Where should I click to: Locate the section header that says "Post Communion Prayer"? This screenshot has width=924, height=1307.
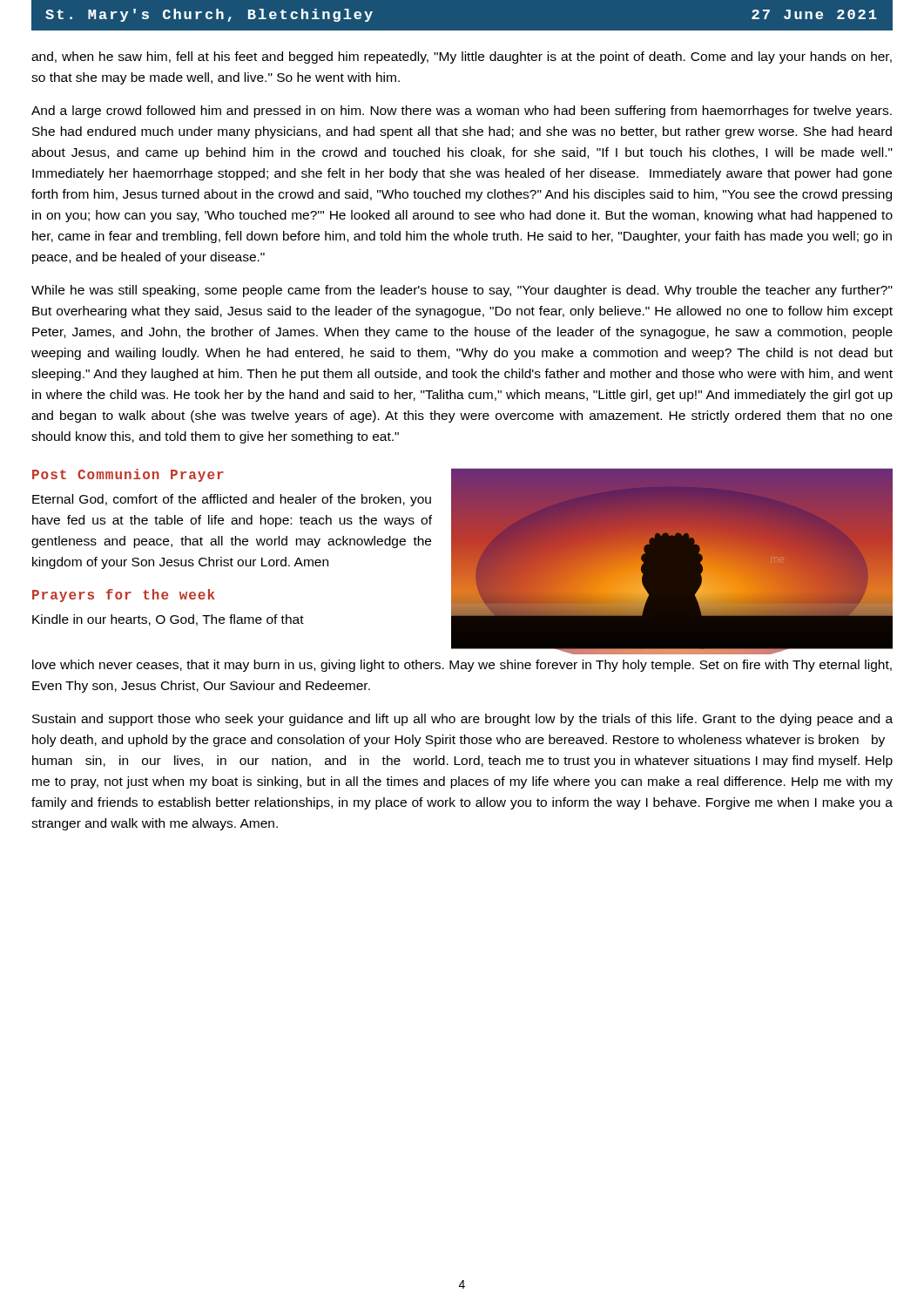click(128, 476)
